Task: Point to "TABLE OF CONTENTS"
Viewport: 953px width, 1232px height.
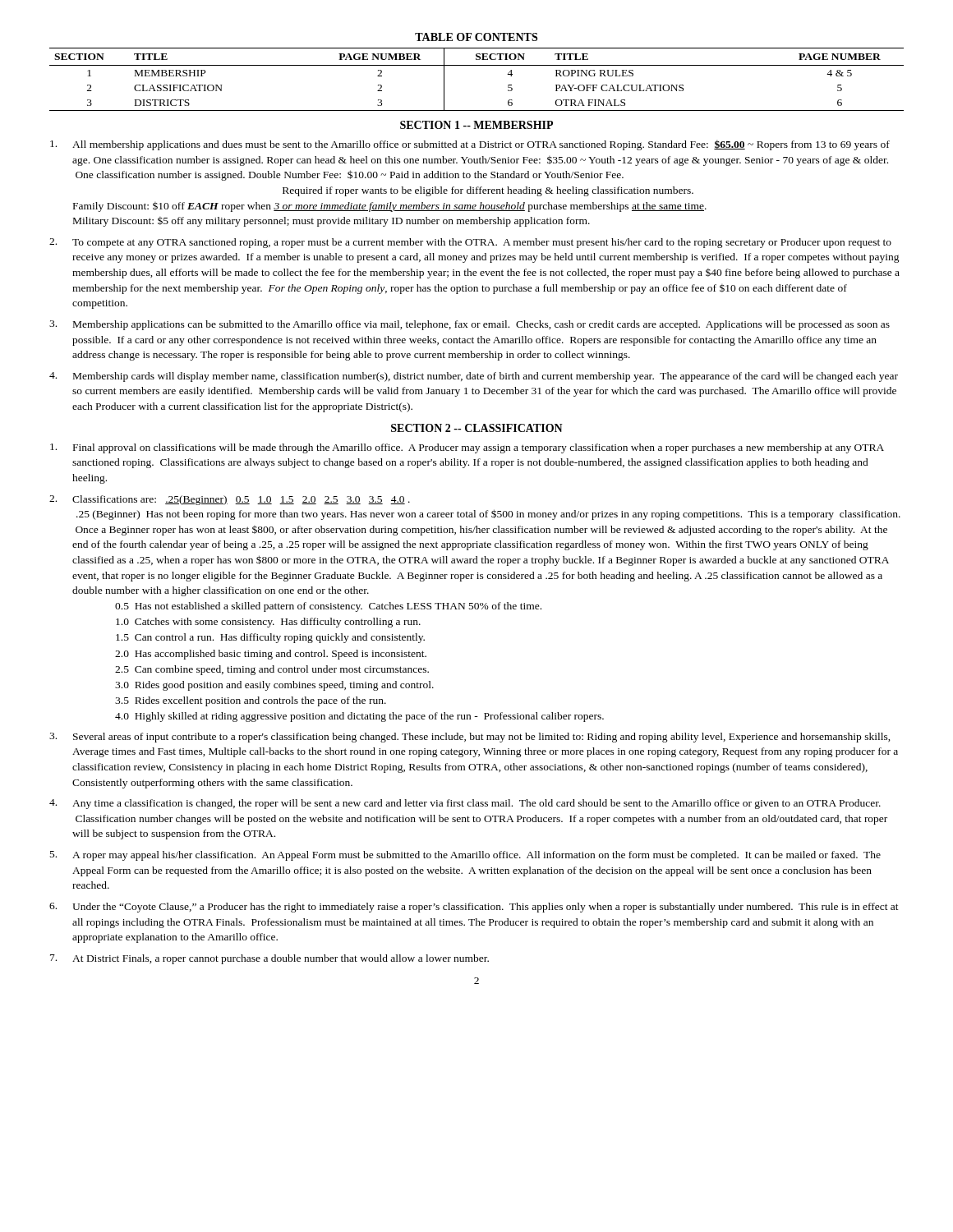Action: coord(476,37)
